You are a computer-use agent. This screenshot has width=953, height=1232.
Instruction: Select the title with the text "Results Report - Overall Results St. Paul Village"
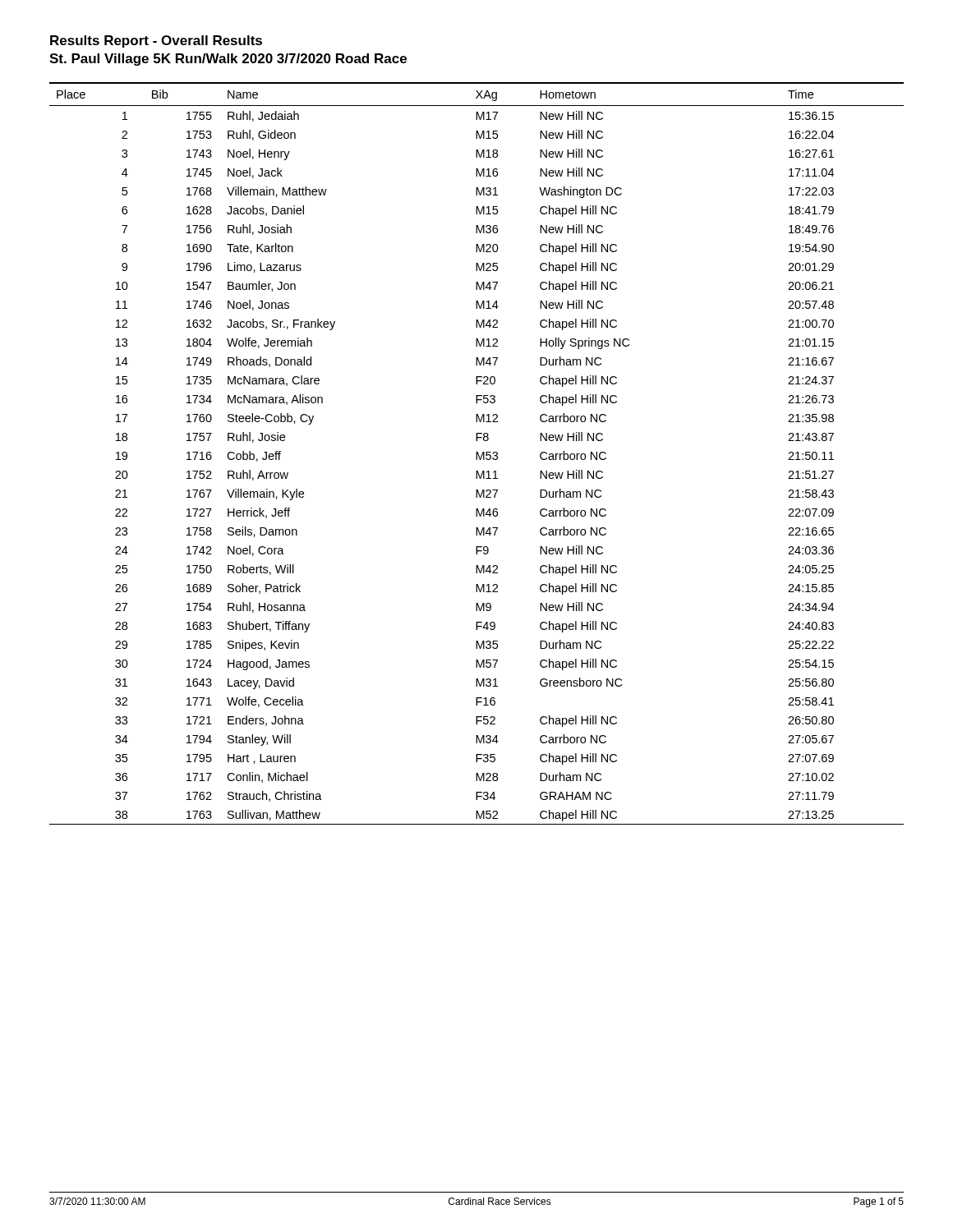[156, 41]
